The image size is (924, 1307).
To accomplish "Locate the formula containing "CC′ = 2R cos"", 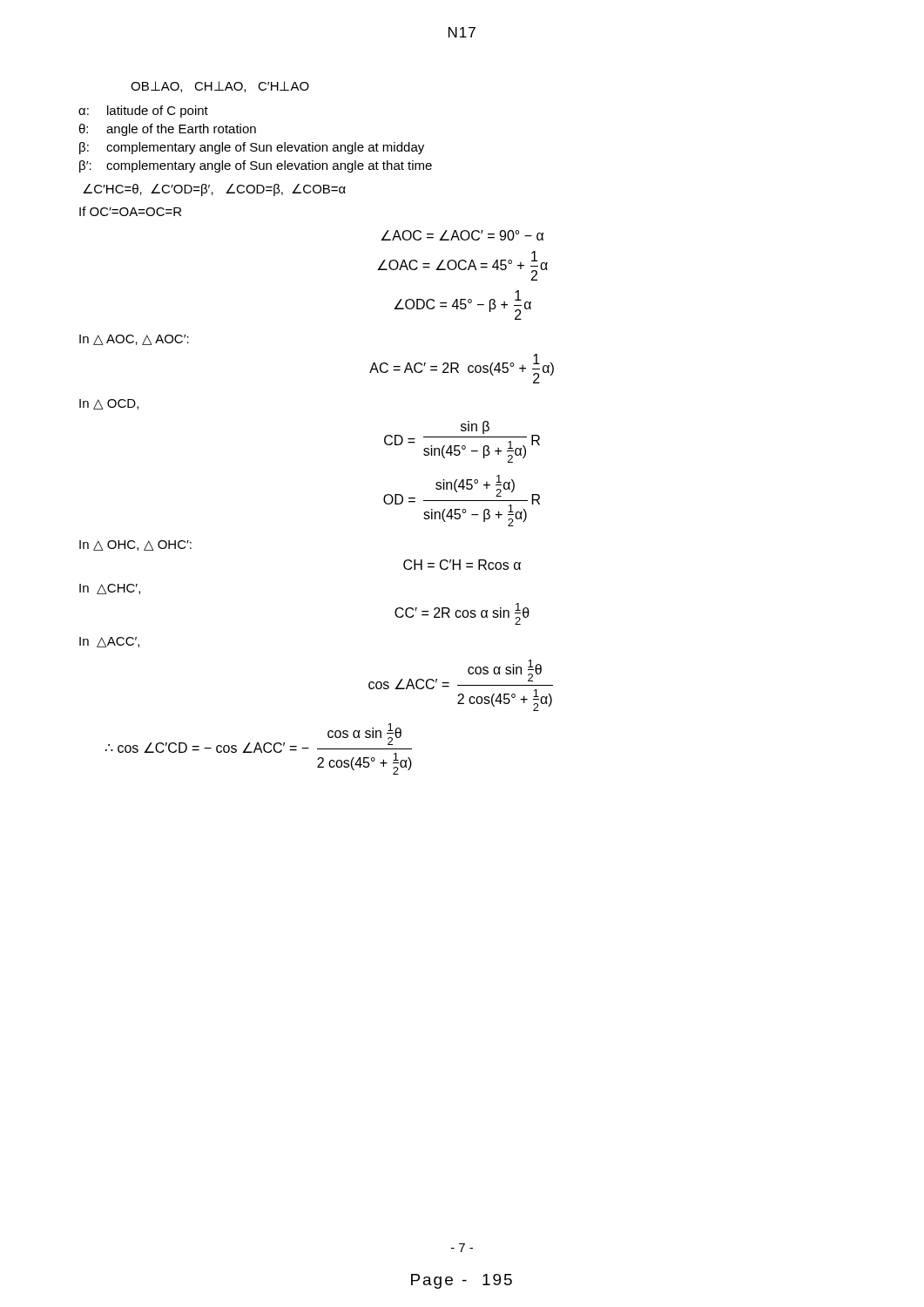I will point(462,614).
